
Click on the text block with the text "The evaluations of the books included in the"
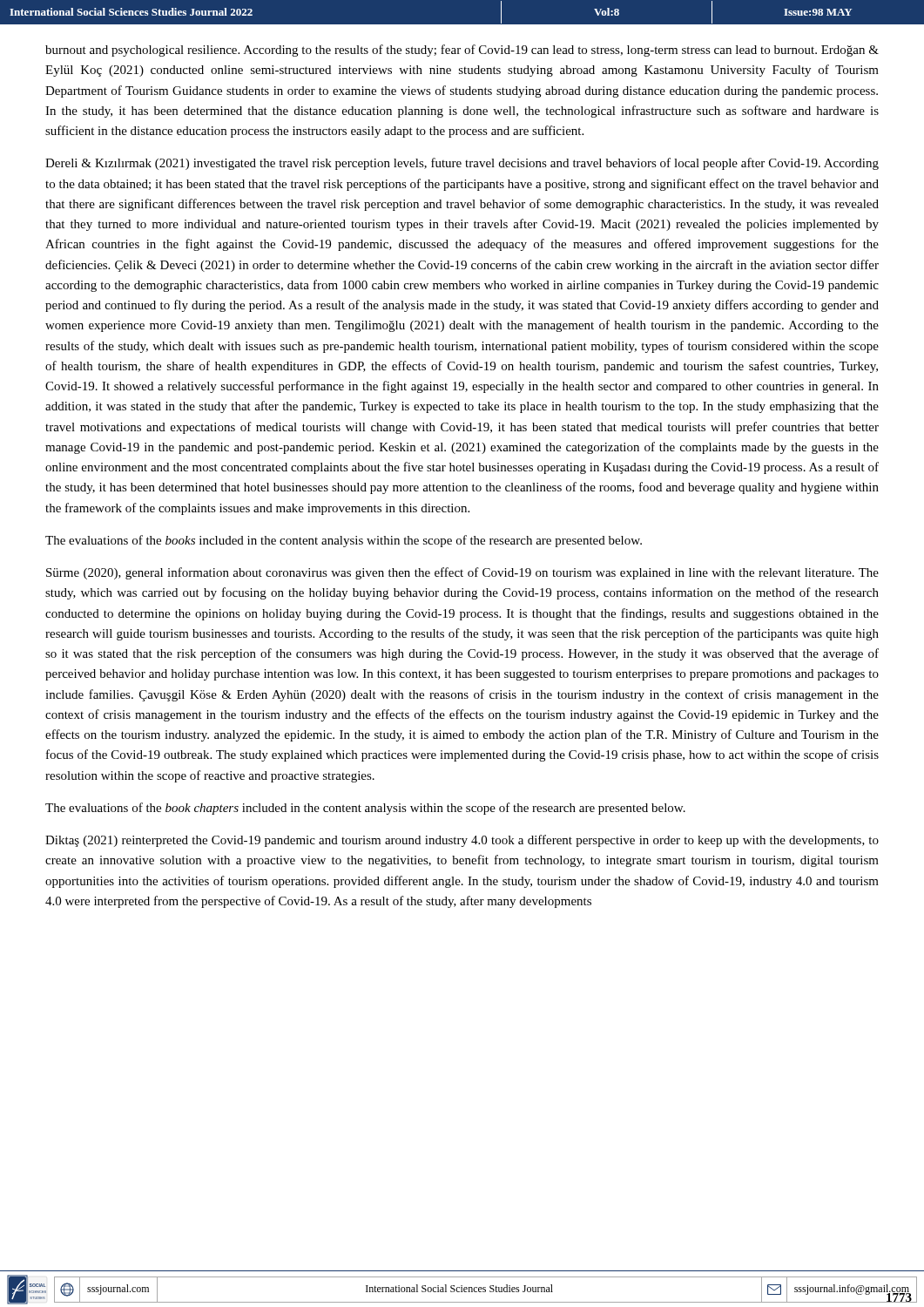[462, 541]
